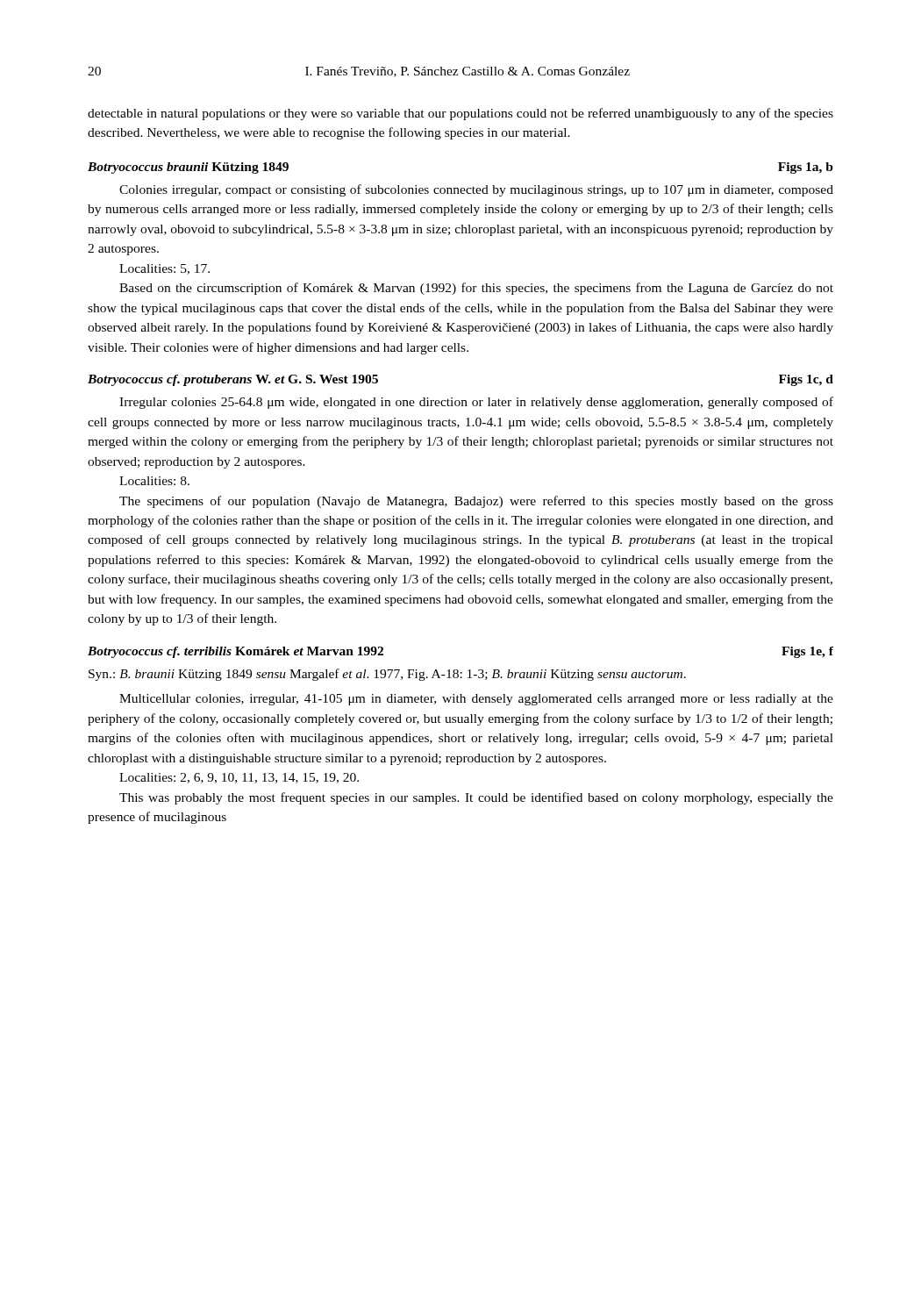Point to the block beginning "The specimens of our population (Navajo de"

click(x=460, y=560)
